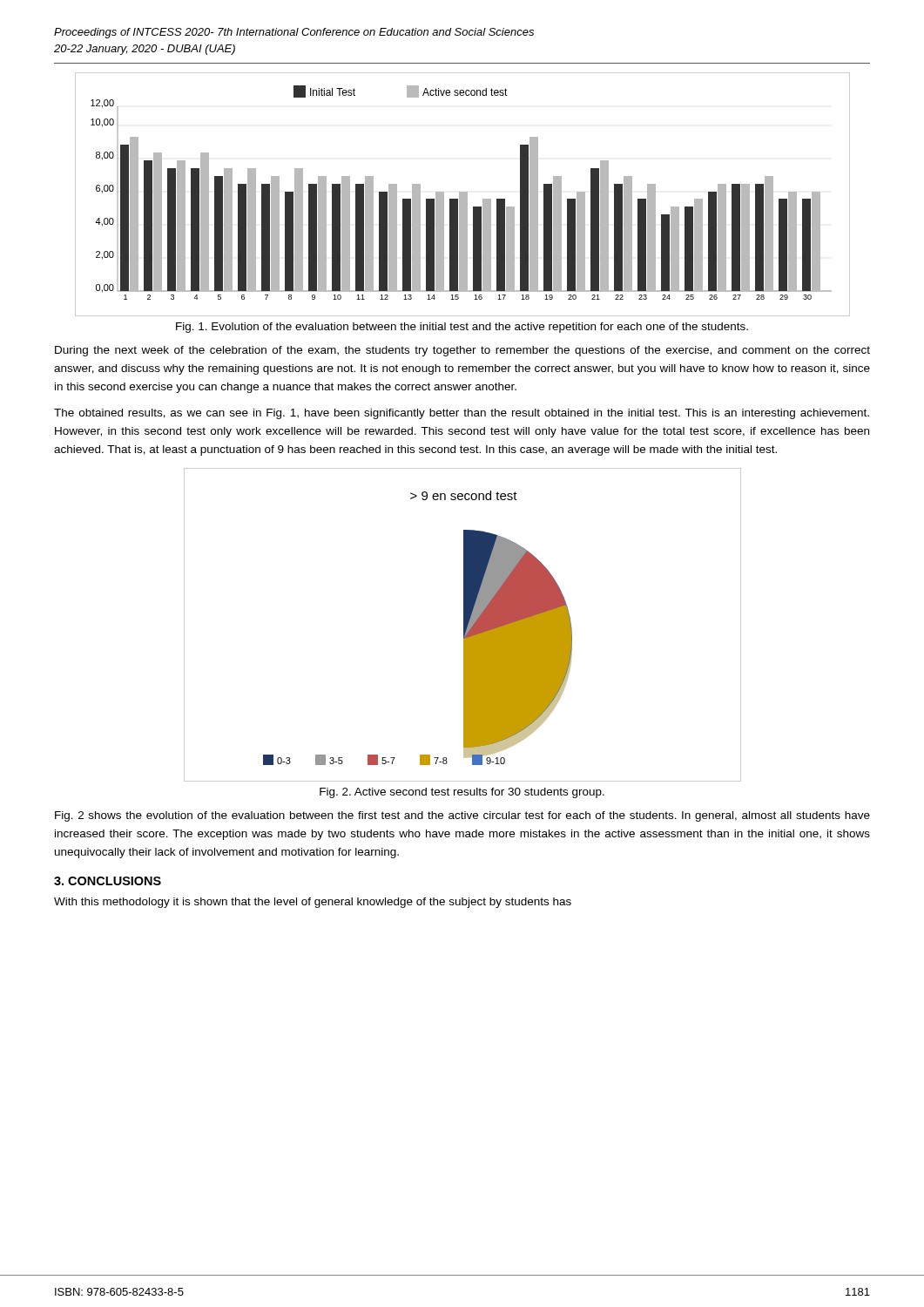Image resolution: width=924 pixels, height=1307 pixels.
Task: Click the caption that begins "Fig. 2. Active"
Action: point(462,792)
